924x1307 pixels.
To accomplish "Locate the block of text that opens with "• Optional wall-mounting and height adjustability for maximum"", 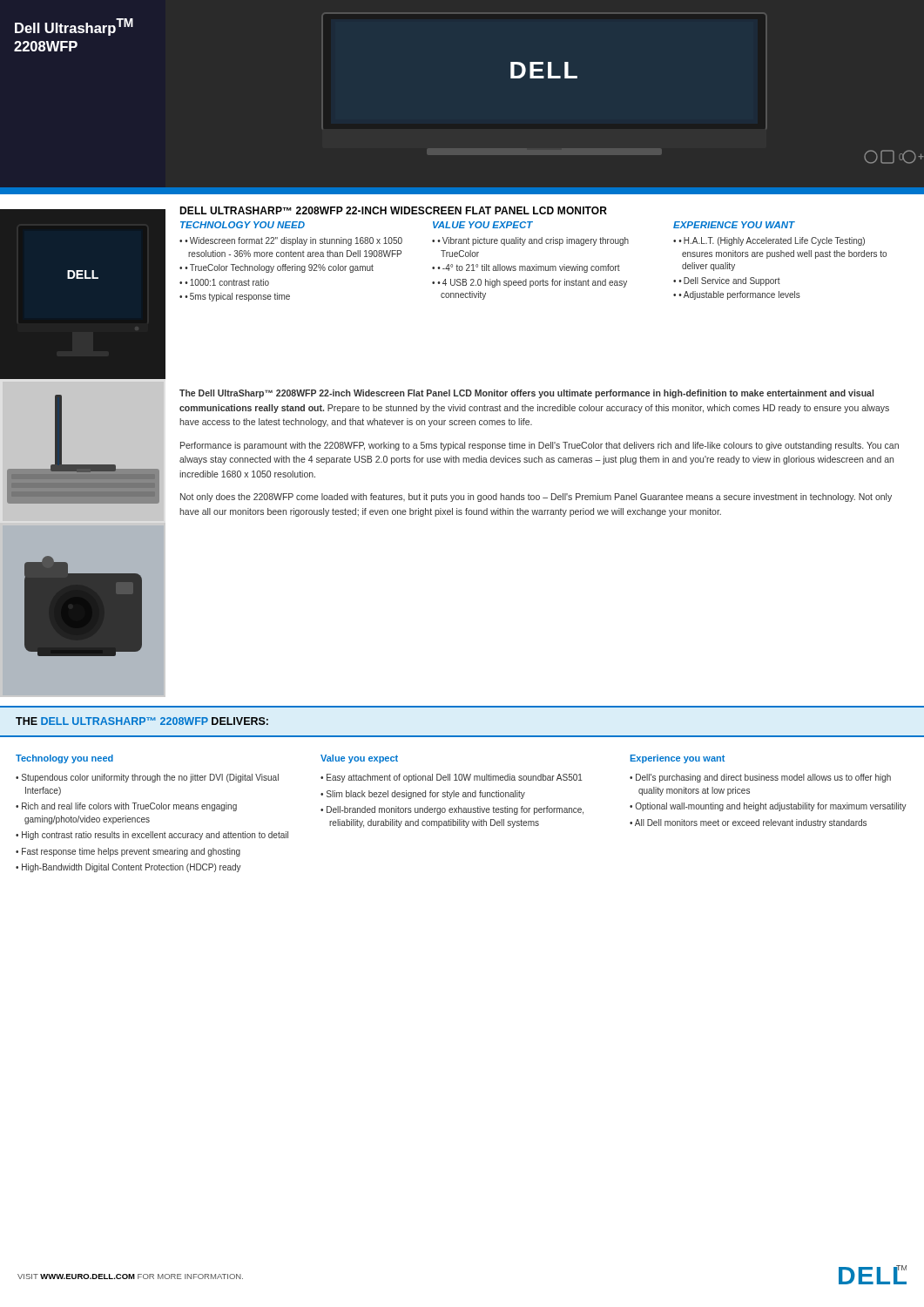I will click(x=768, y=806).
